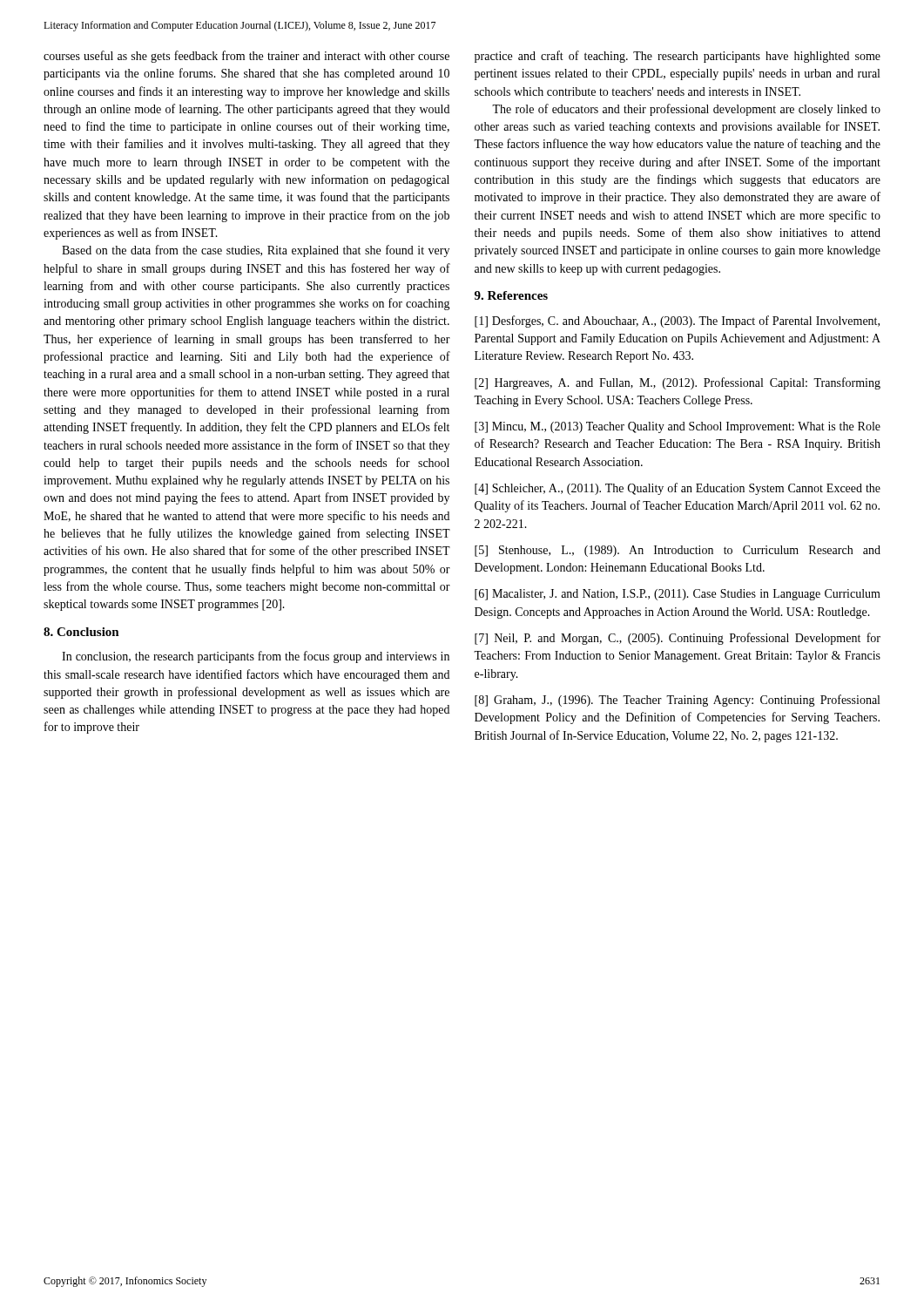
Task: Select the list item that reads "[7] Neil, P. and"
Action: click(677, 656)
